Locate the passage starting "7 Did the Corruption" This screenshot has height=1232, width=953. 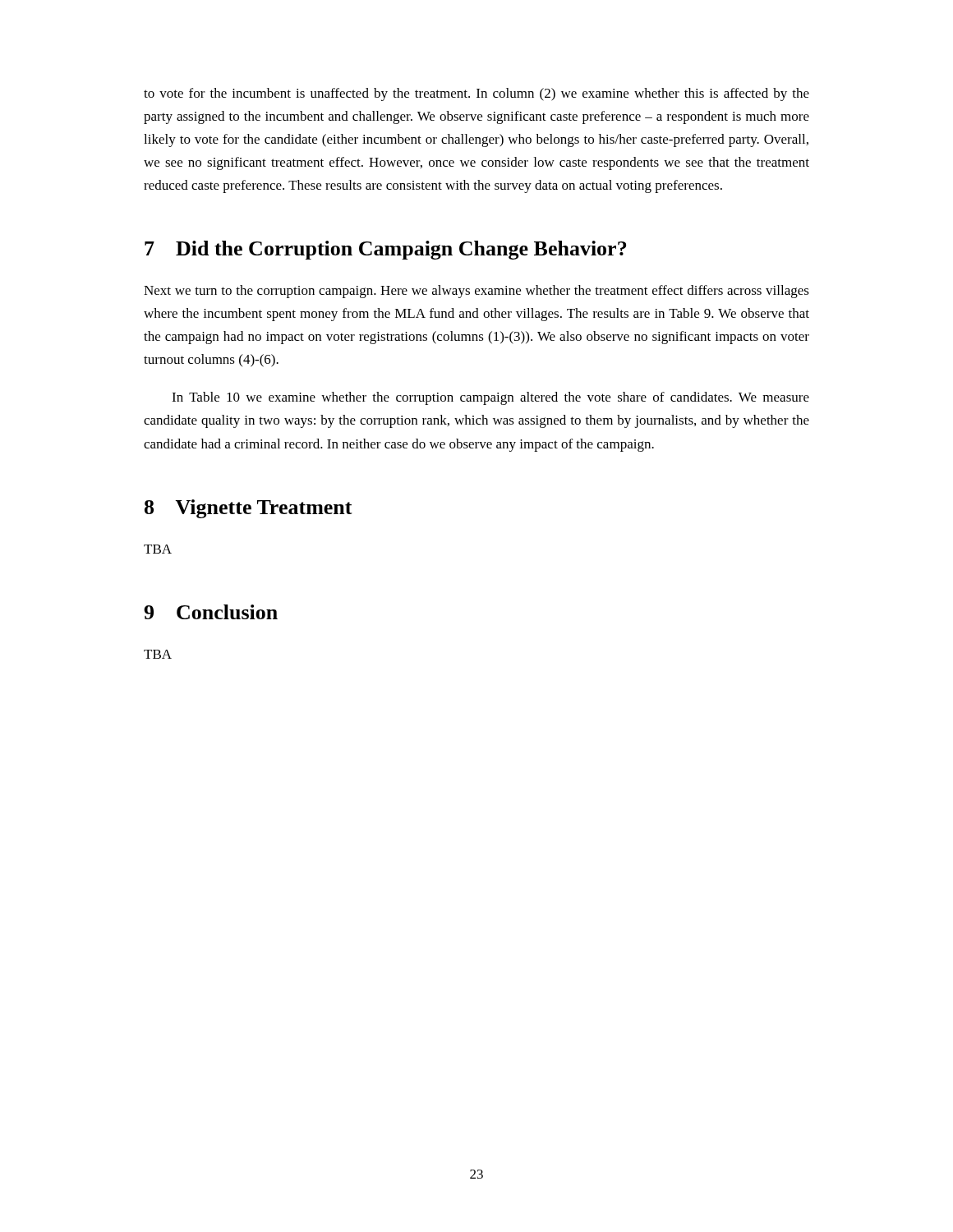pyautogui.click(x=386, y=249)
